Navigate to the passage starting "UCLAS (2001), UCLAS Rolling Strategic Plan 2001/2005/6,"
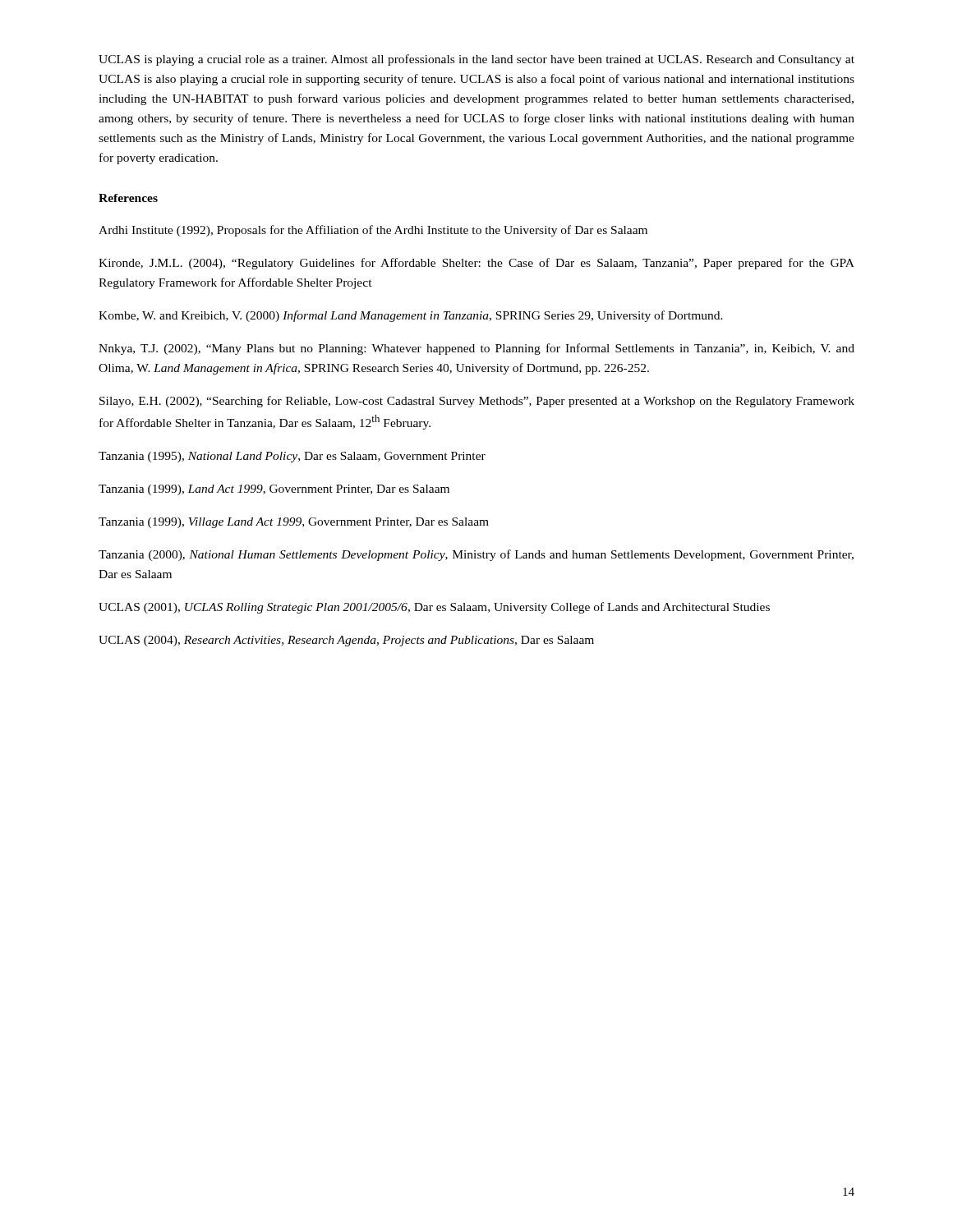The image size is (953, 1232). 434,607
